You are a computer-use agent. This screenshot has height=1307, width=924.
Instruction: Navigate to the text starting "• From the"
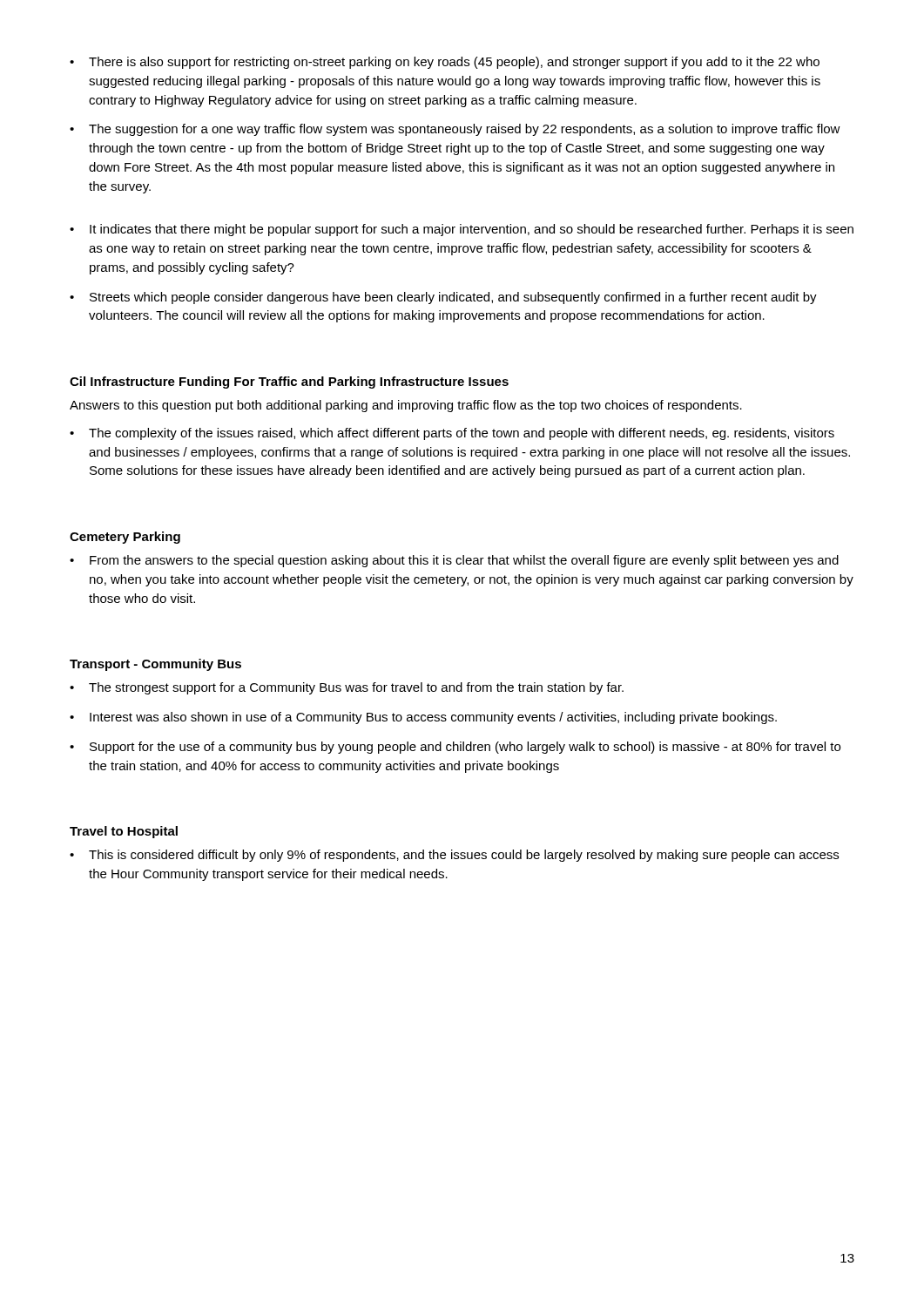pos(462,579)
